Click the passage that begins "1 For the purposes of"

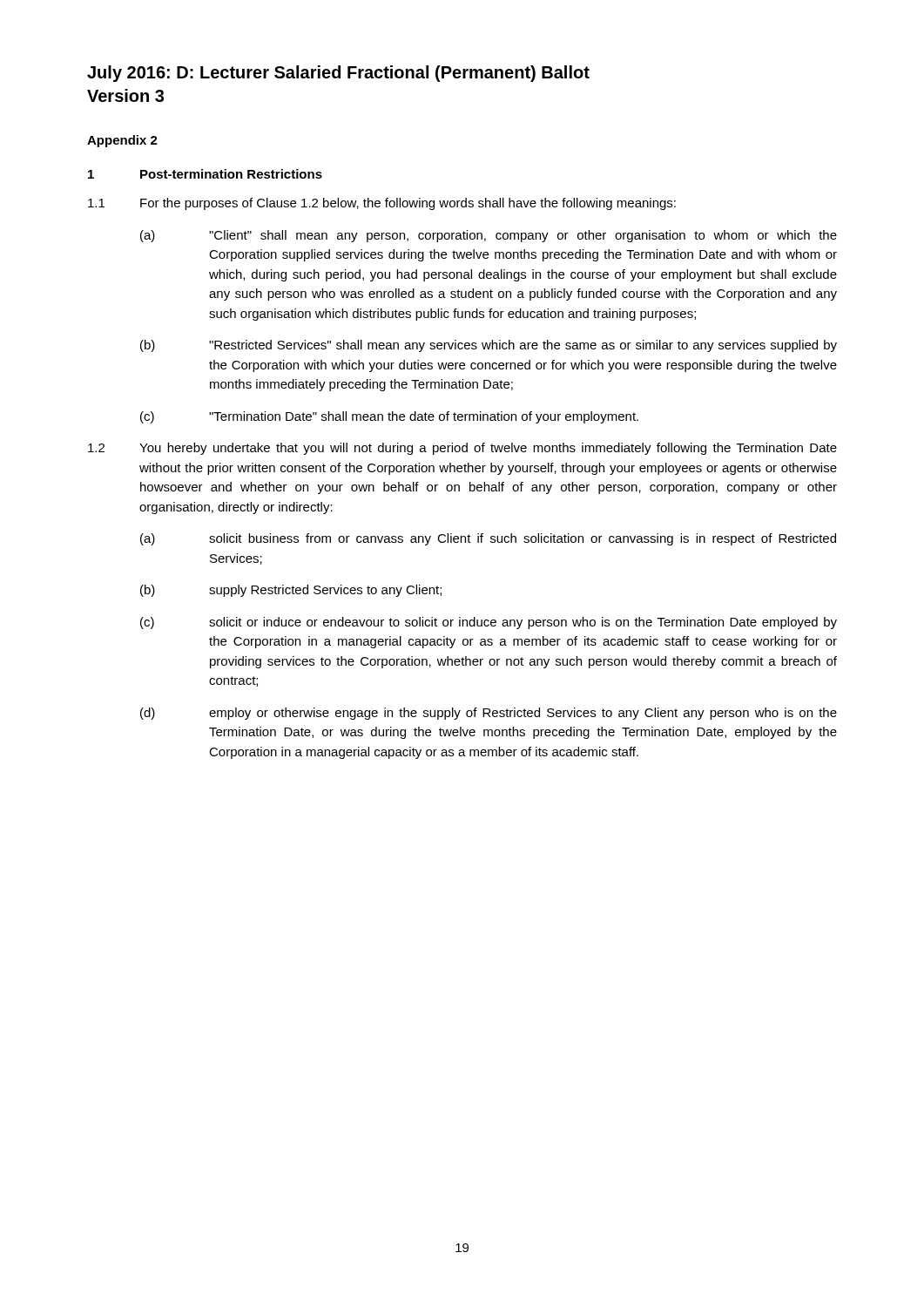(x=462, y=203)
